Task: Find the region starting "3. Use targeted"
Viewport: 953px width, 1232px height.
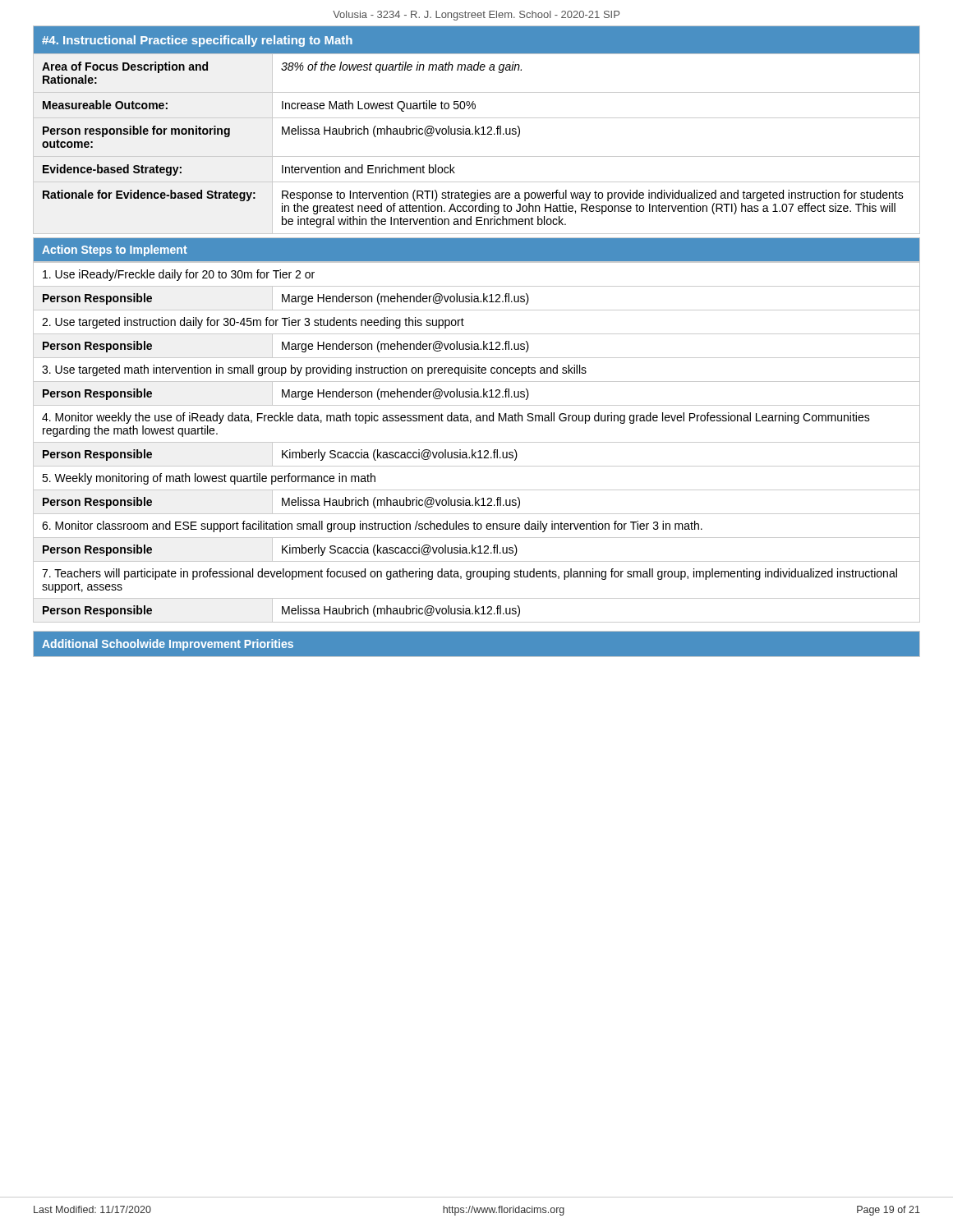Action: tap(314, 370)
